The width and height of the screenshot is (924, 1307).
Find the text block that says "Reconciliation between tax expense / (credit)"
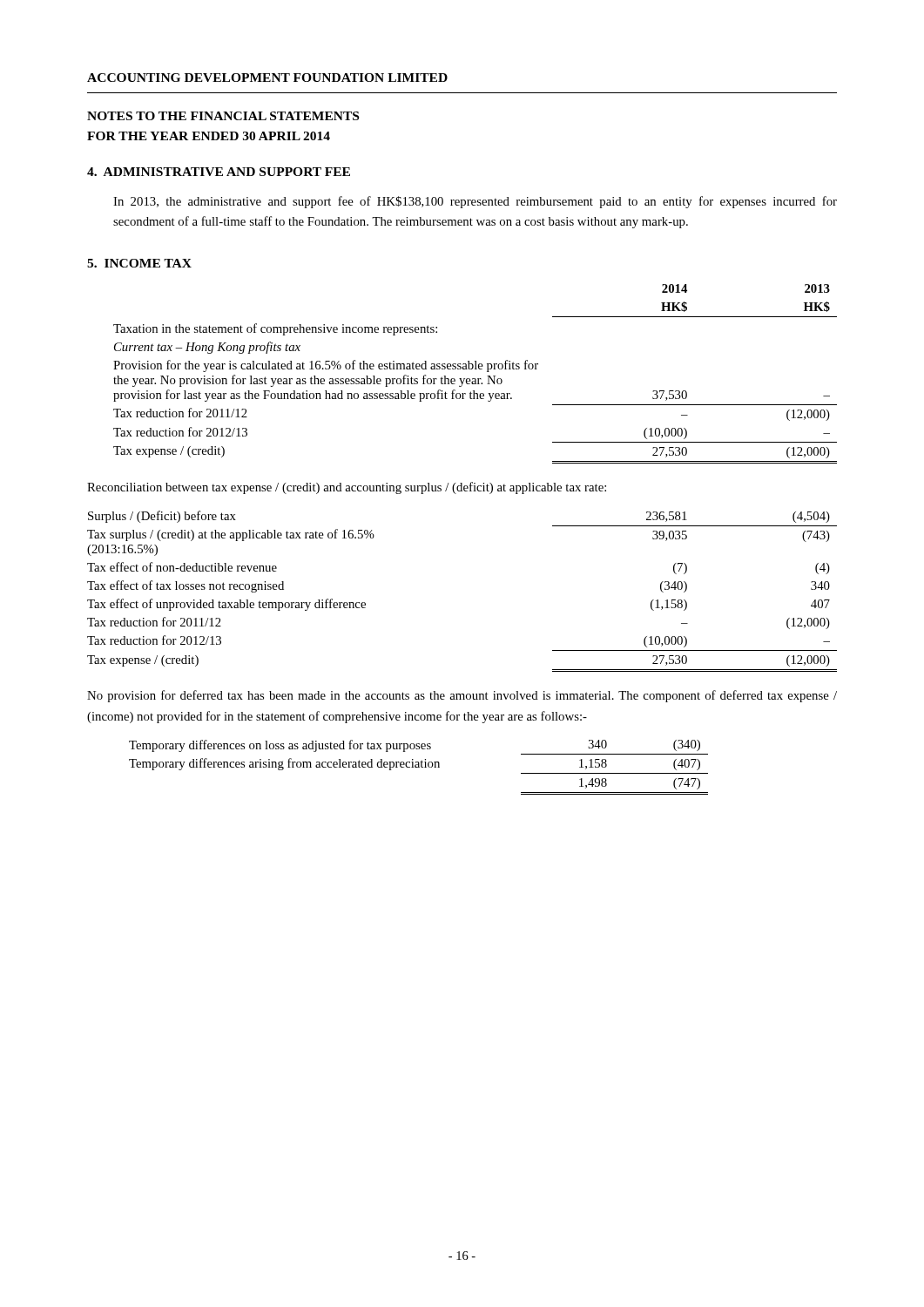click(x=347, y=487)
